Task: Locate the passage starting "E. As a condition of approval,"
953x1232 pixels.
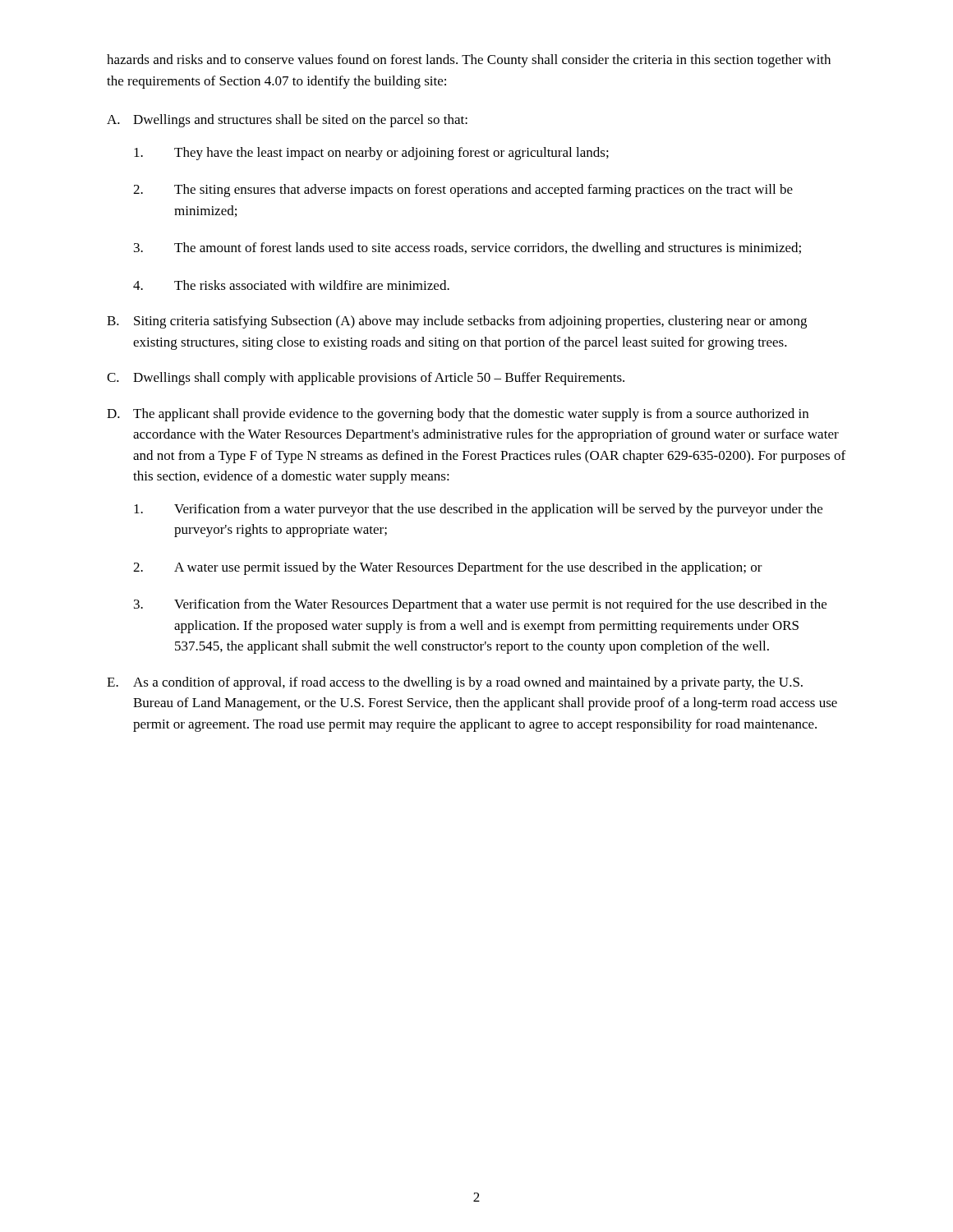Action: click(x=476, y=703)
